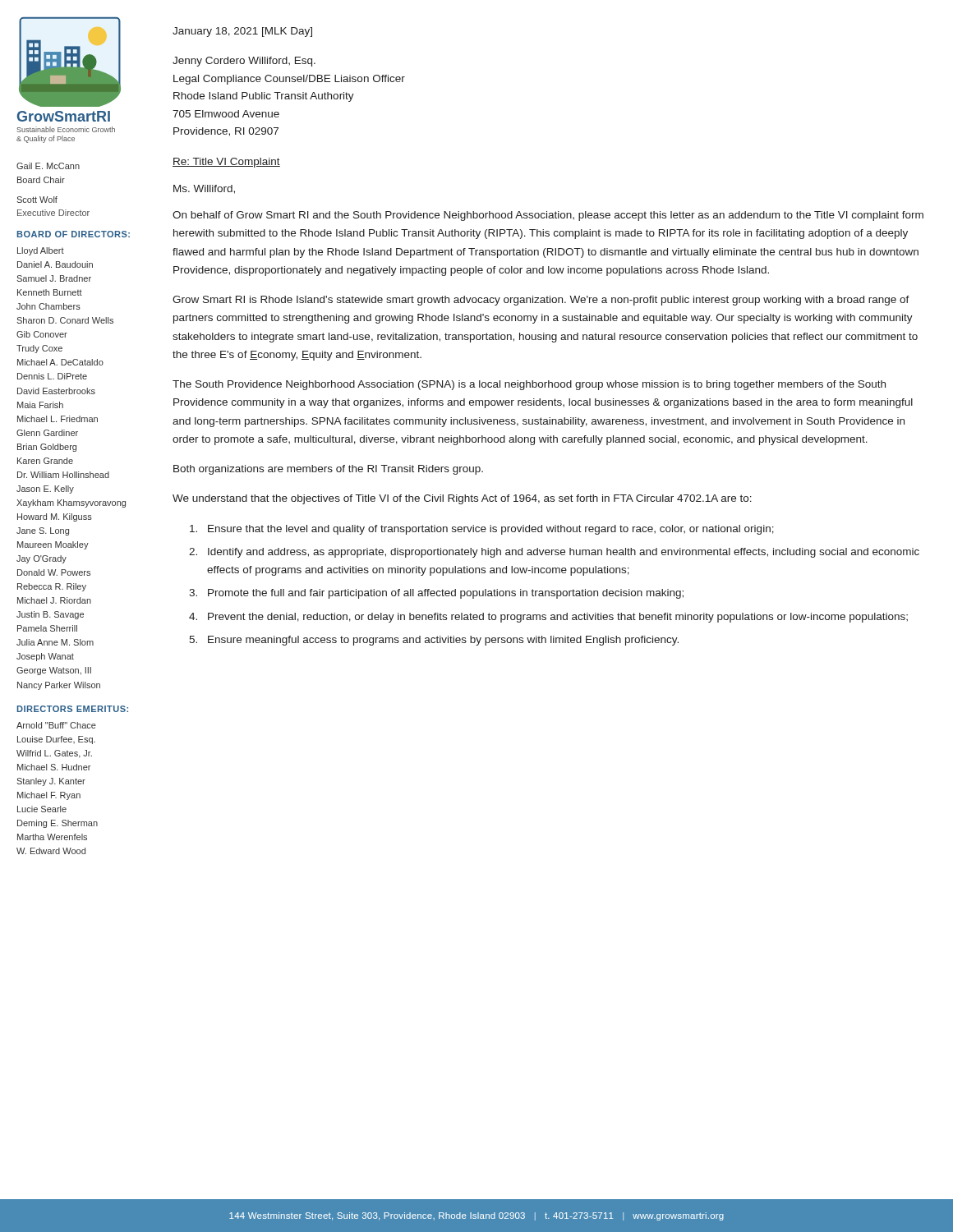Screen dimensions: 1232x953
Task: Locate the element starting "BOARD OF DIRECTORS:"
Action: (x=74, y=234)
